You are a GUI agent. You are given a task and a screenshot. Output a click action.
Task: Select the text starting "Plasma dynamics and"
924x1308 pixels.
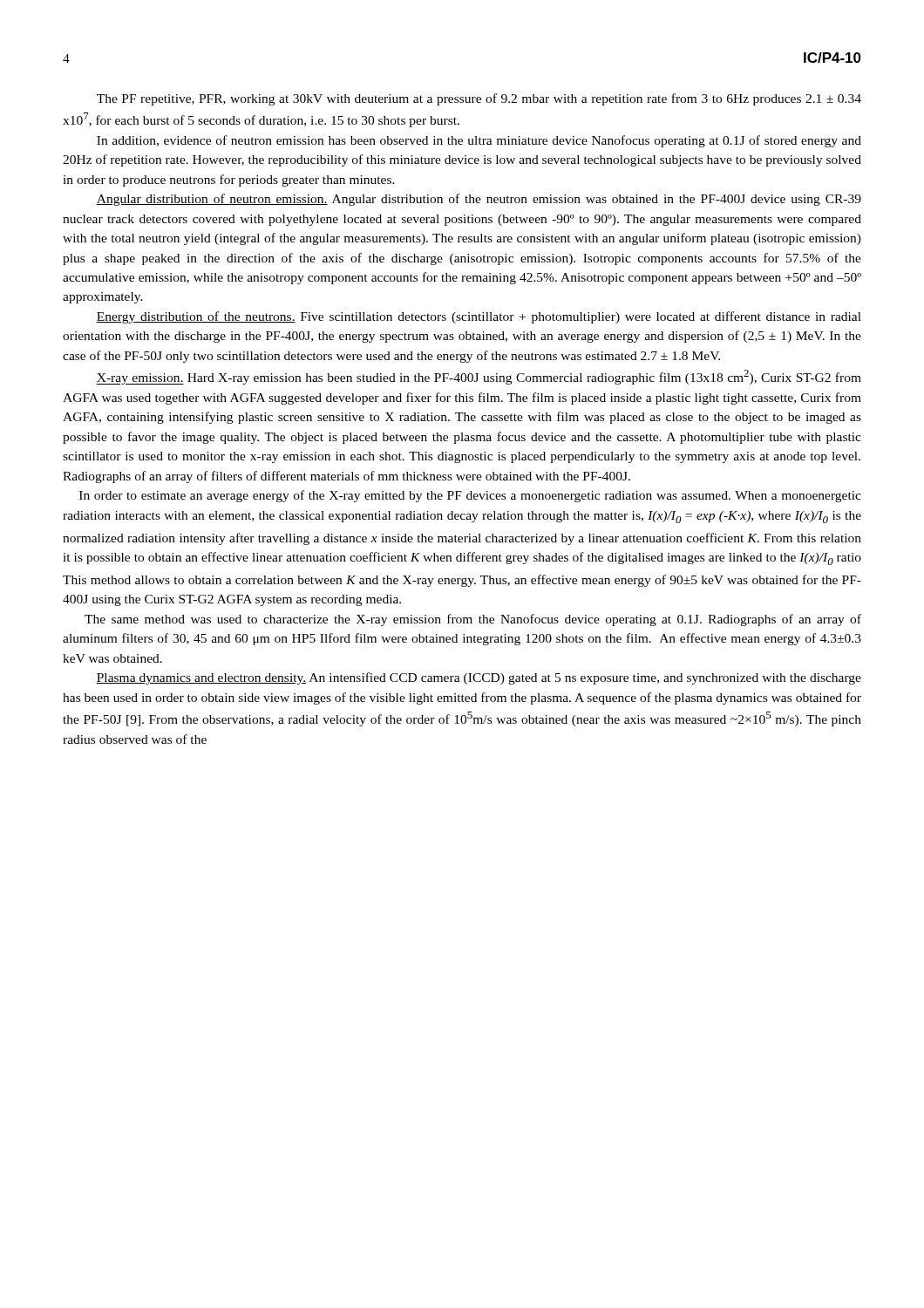click(462, 709)
